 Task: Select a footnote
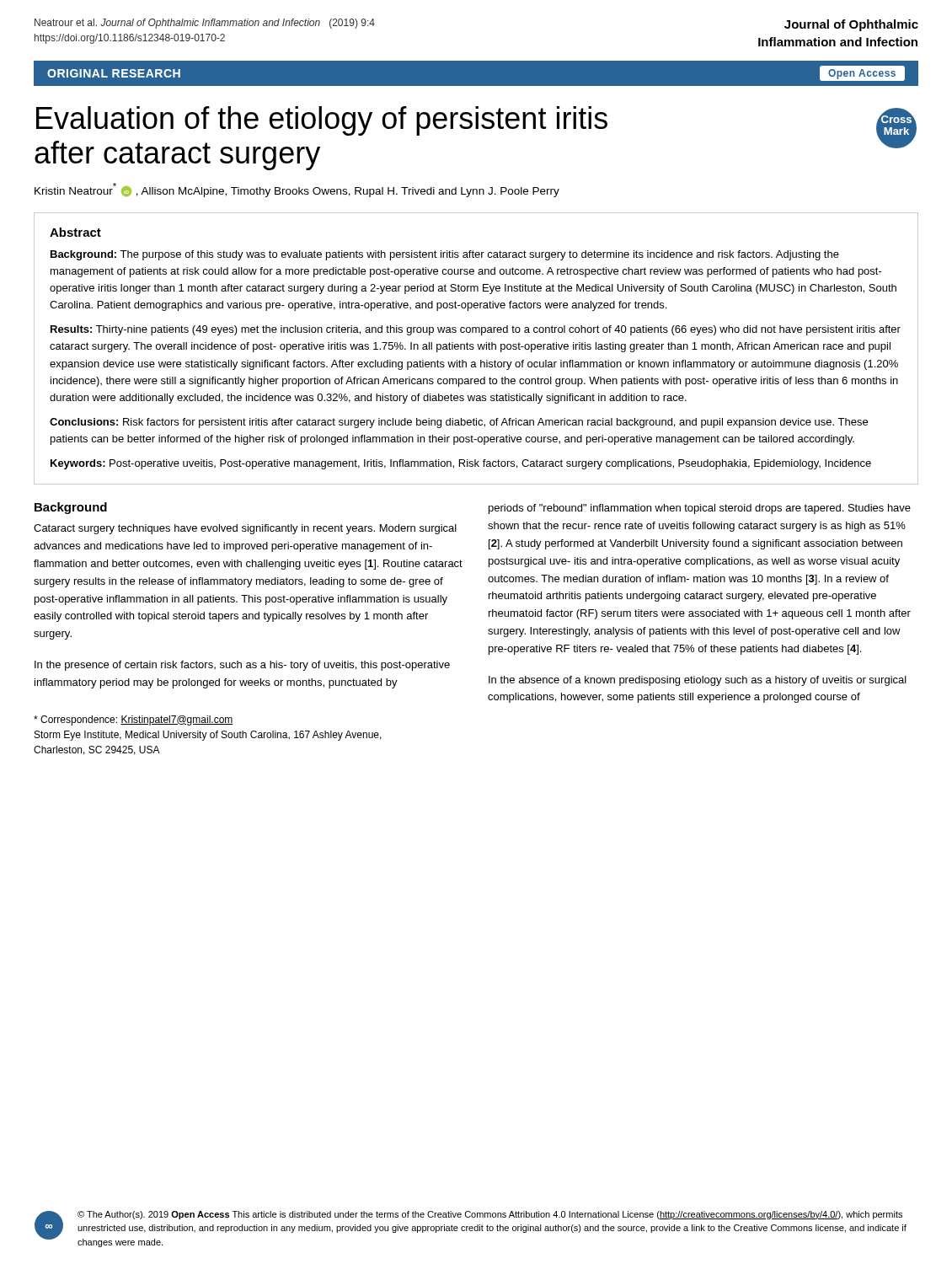click(249, 735)
